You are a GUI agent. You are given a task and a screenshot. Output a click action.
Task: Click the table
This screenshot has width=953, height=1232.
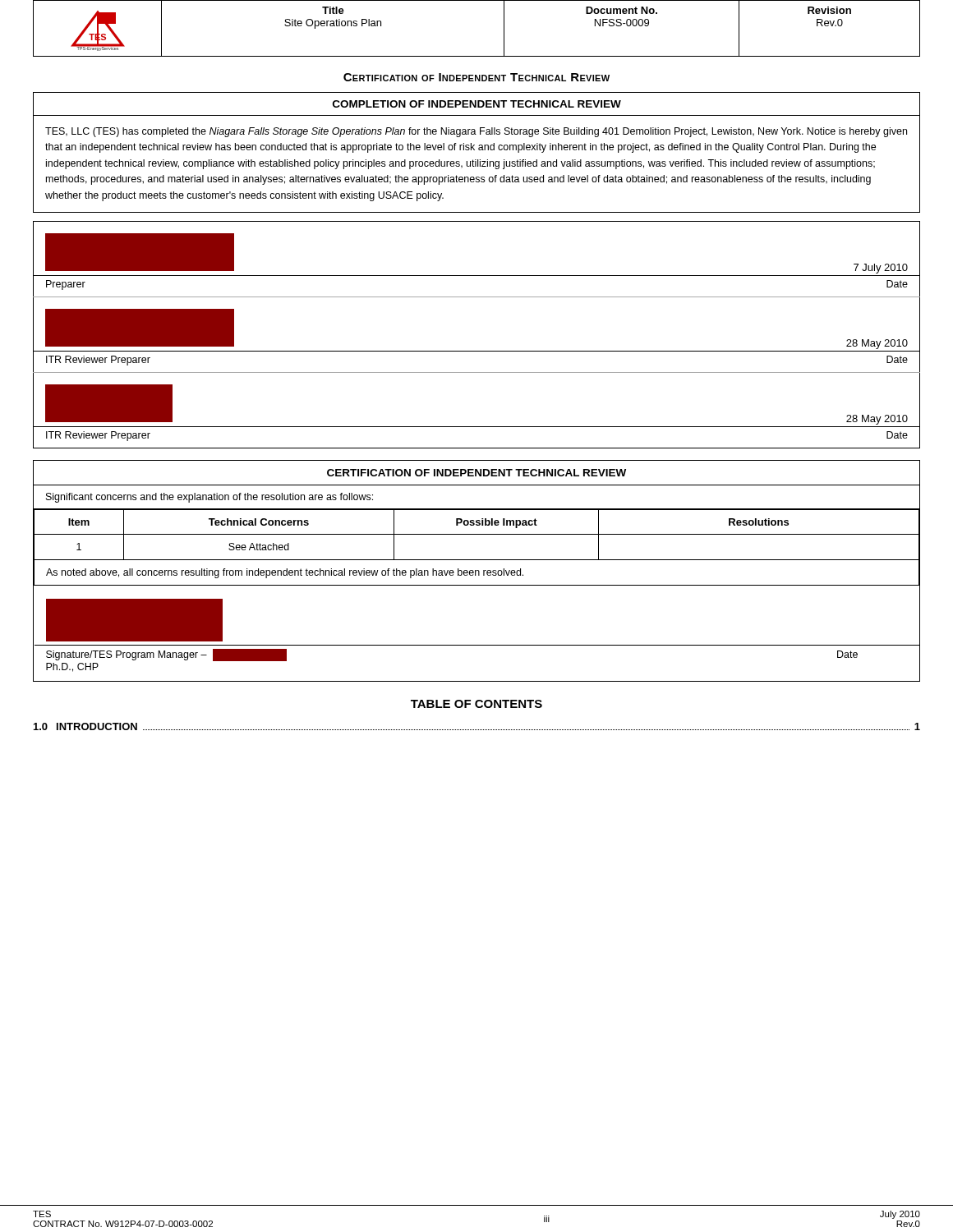pyautogui.click(x=476, y=571)
